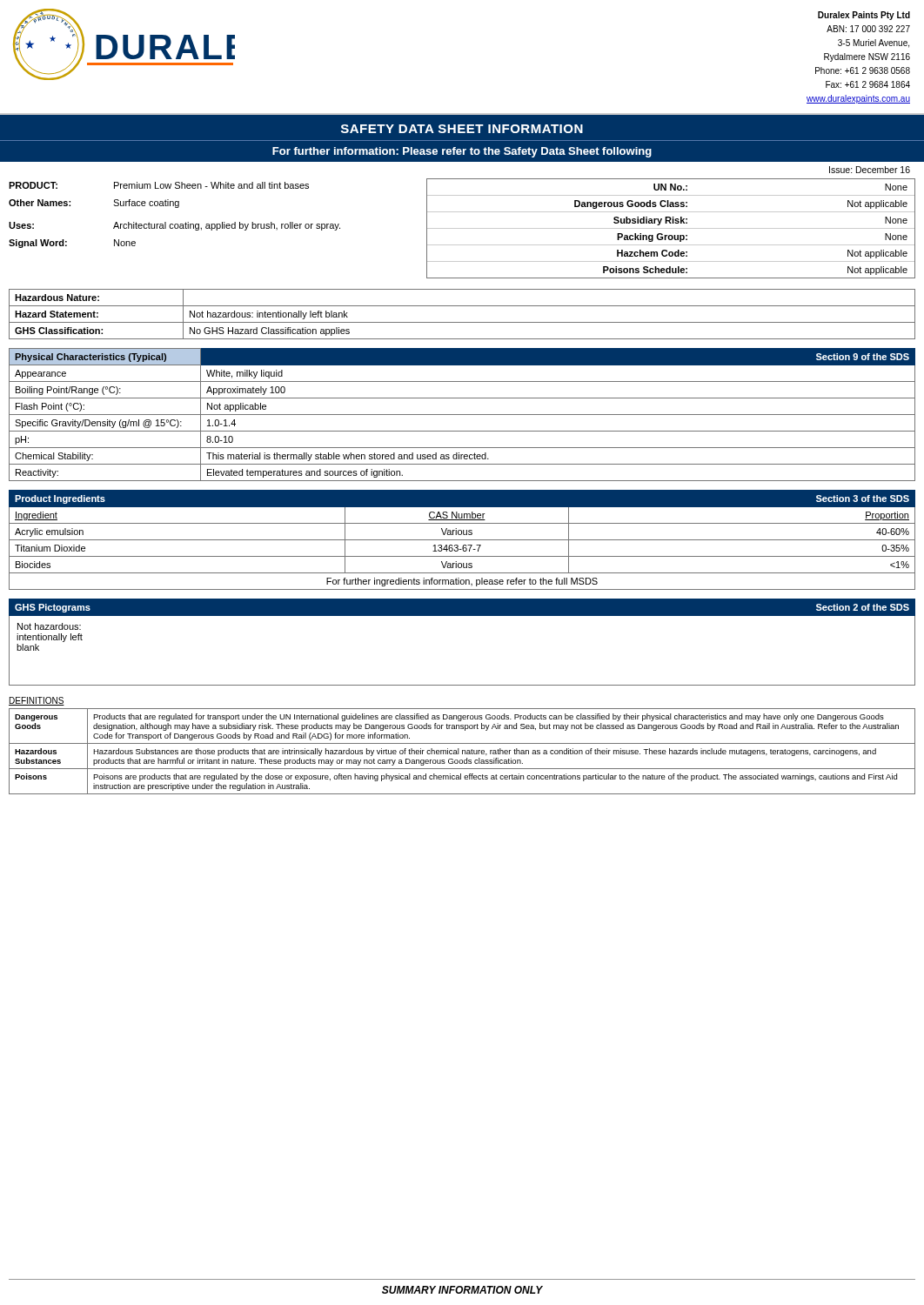Viewport: 924px width, 1305px height.
Task: Find the table that mentions "Section 2 of"
Action: 462,639
